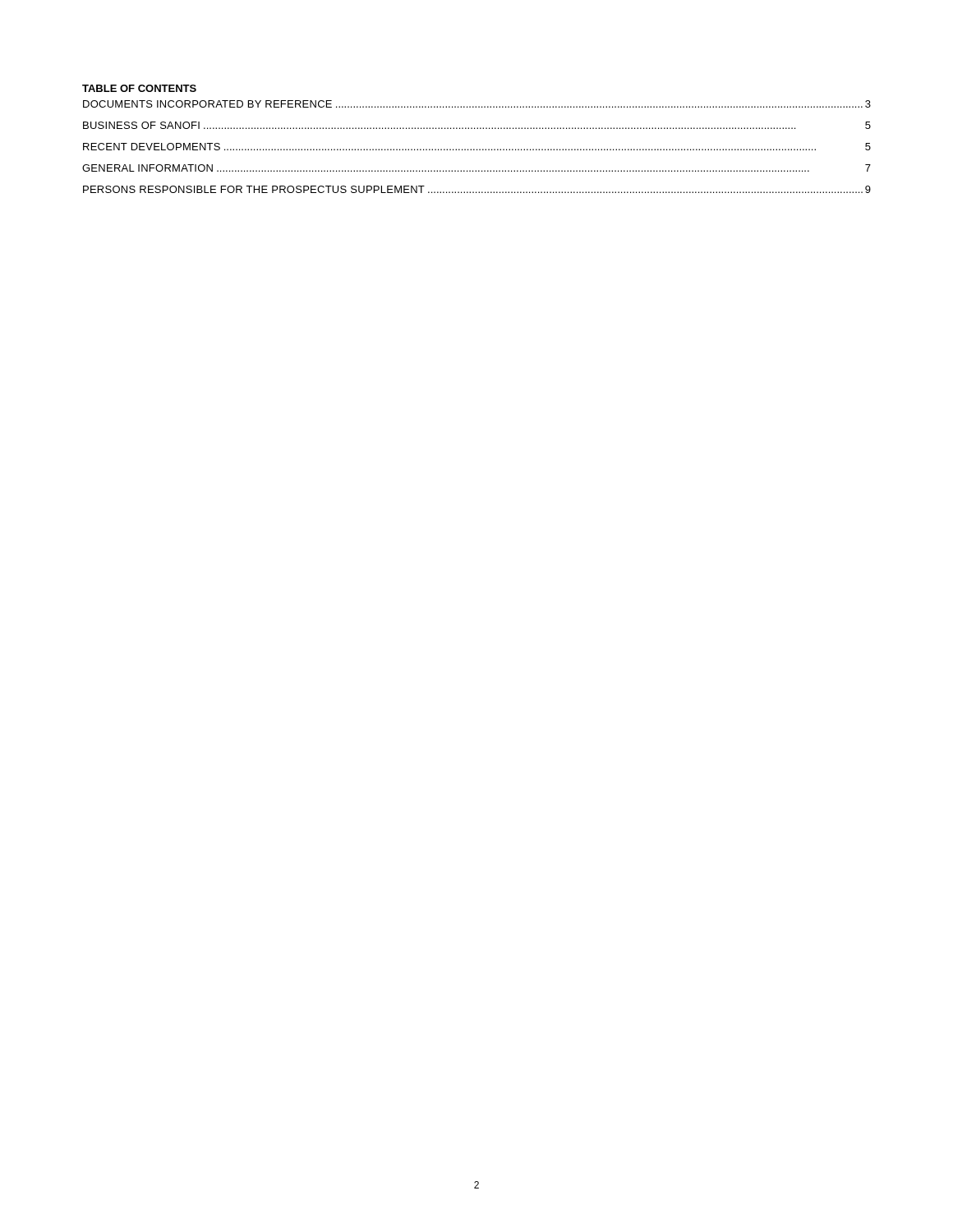
Task: Select the list item containing "DOCUMENTS INCORPORATED BY REFERENCE"
Action: [476, 104]
